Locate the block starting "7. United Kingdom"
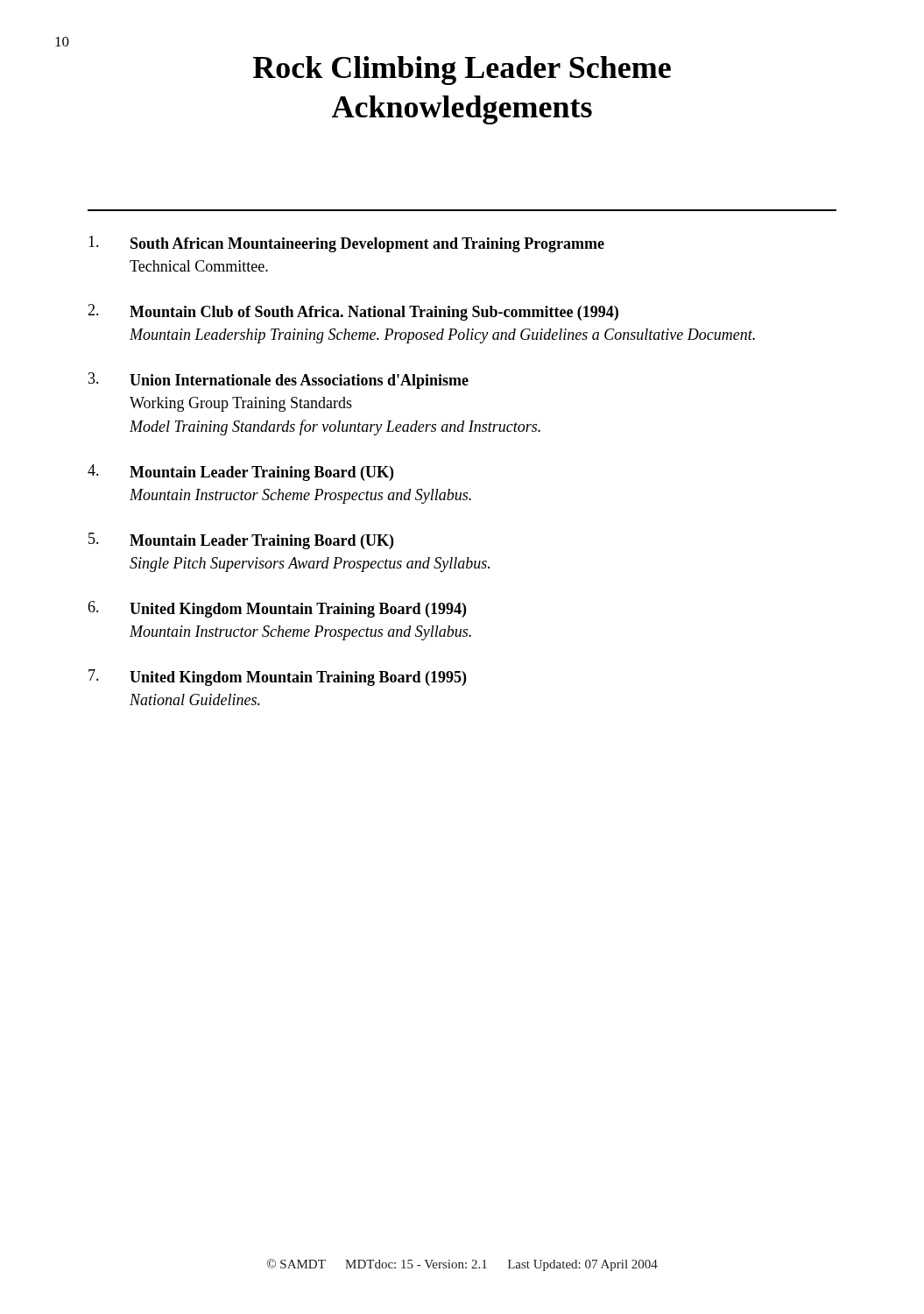This screenshot has width=924, height=1314. [x=462, y=689]
